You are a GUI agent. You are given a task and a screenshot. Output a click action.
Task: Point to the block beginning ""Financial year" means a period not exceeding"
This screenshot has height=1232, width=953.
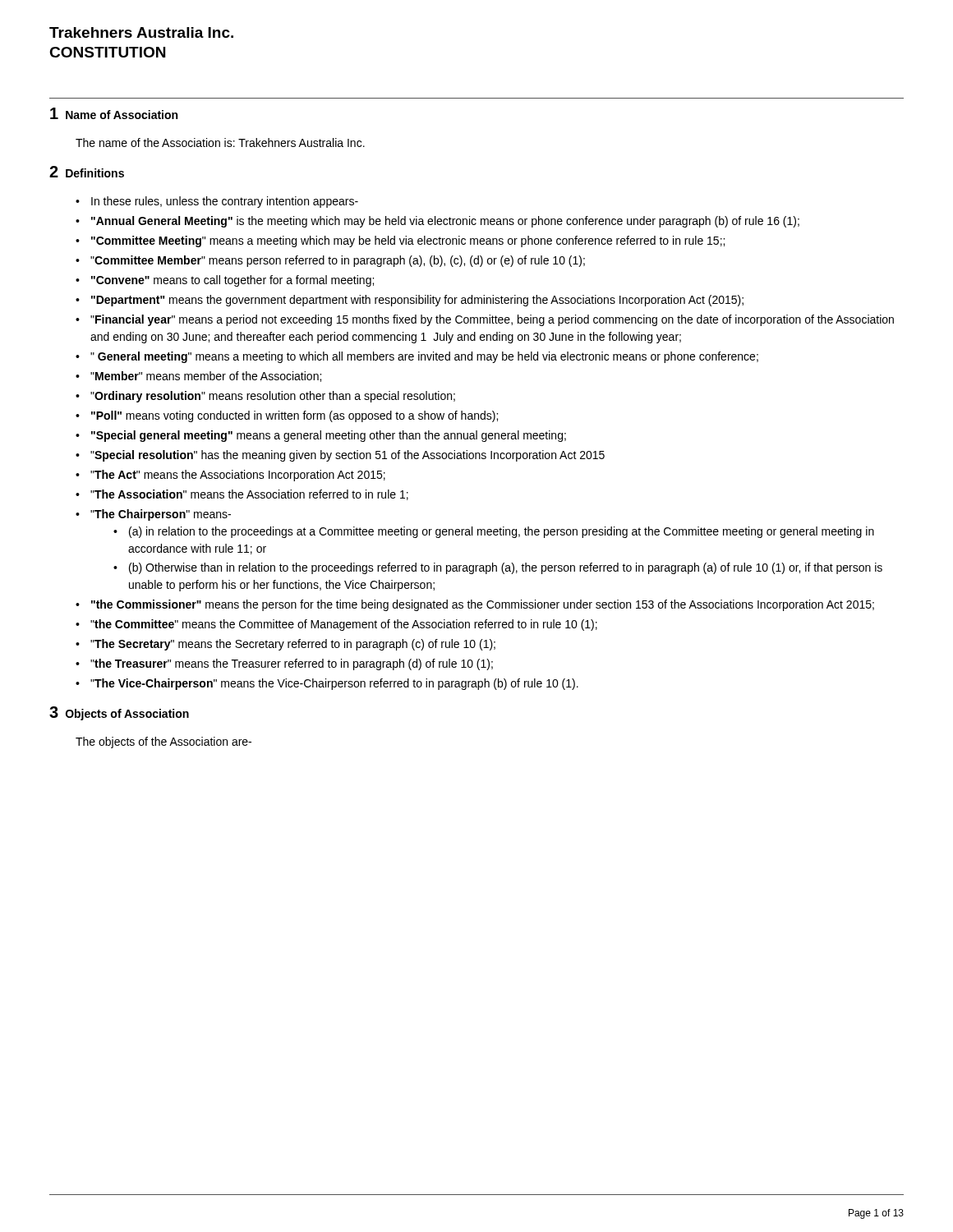pos(492,328)
